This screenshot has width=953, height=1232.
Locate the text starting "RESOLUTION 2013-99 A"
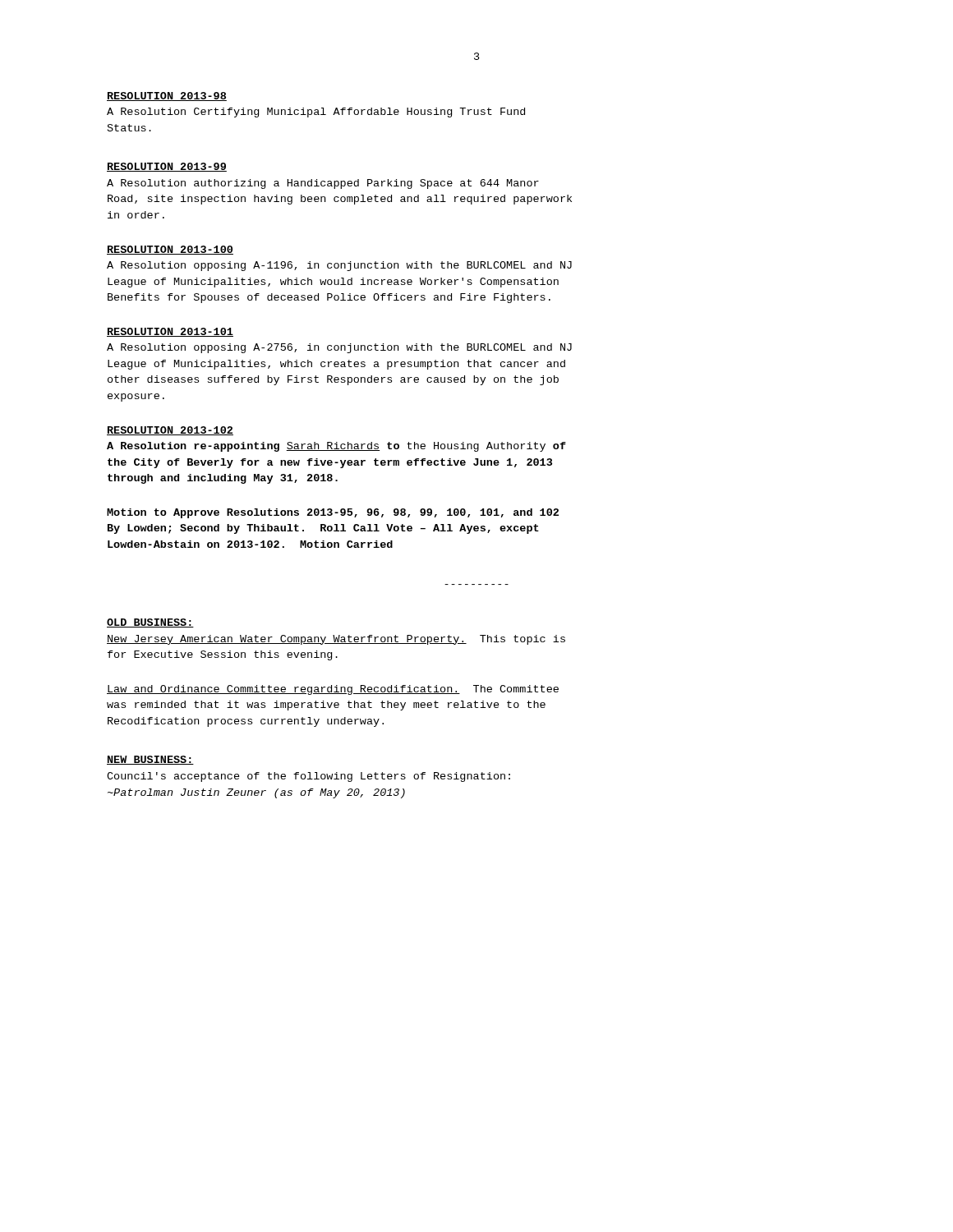click(476, 192)
